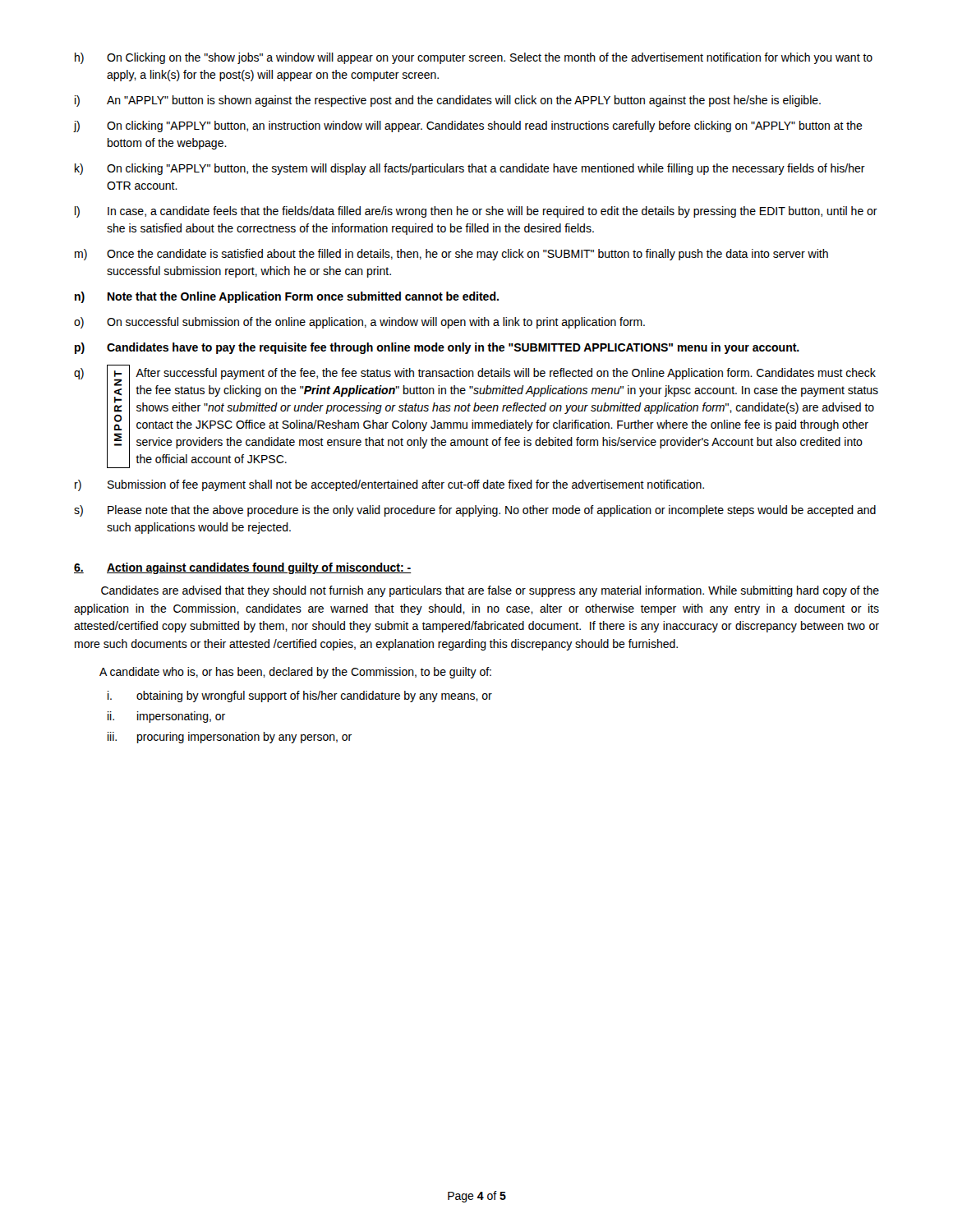The image size is (953, 1232).
Task: Locate the region starting "iii. procuring impersonation by any person, or"
Action: pyautogui.click(x=229, y=737)
